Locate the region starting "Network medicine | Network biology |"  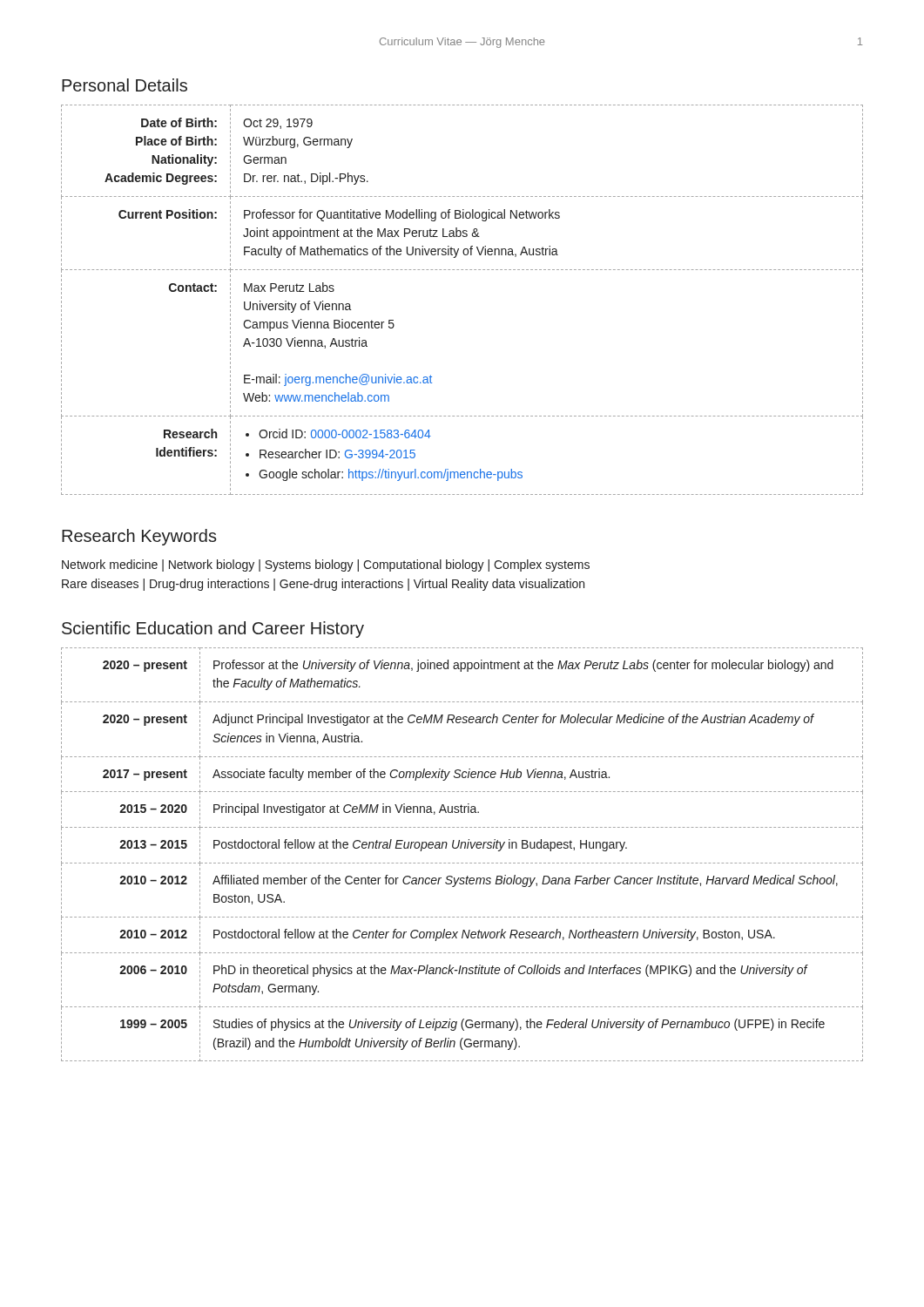325,574
